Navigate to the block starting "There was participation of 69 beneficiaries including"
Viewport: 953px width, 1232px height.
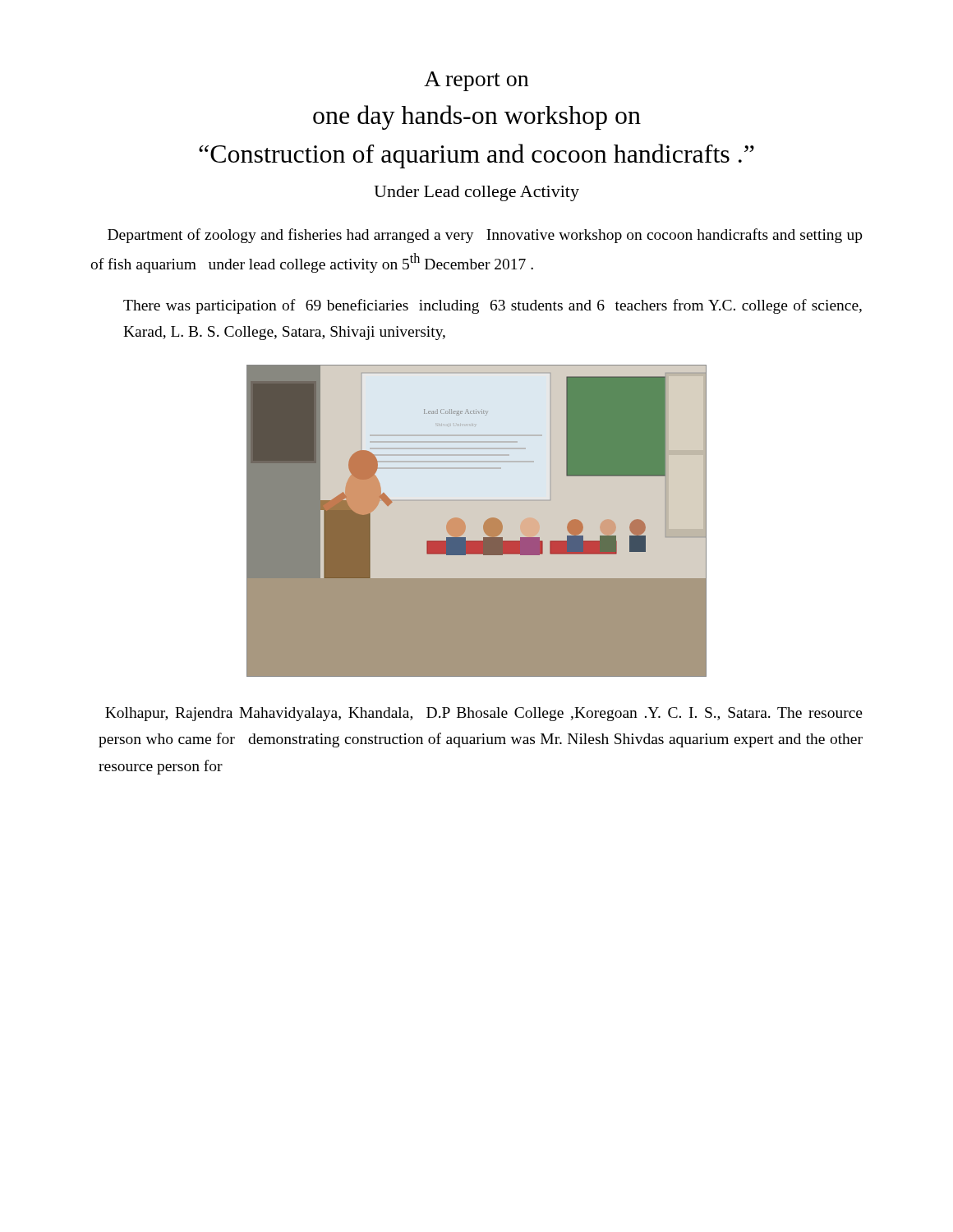click(493, 318)
